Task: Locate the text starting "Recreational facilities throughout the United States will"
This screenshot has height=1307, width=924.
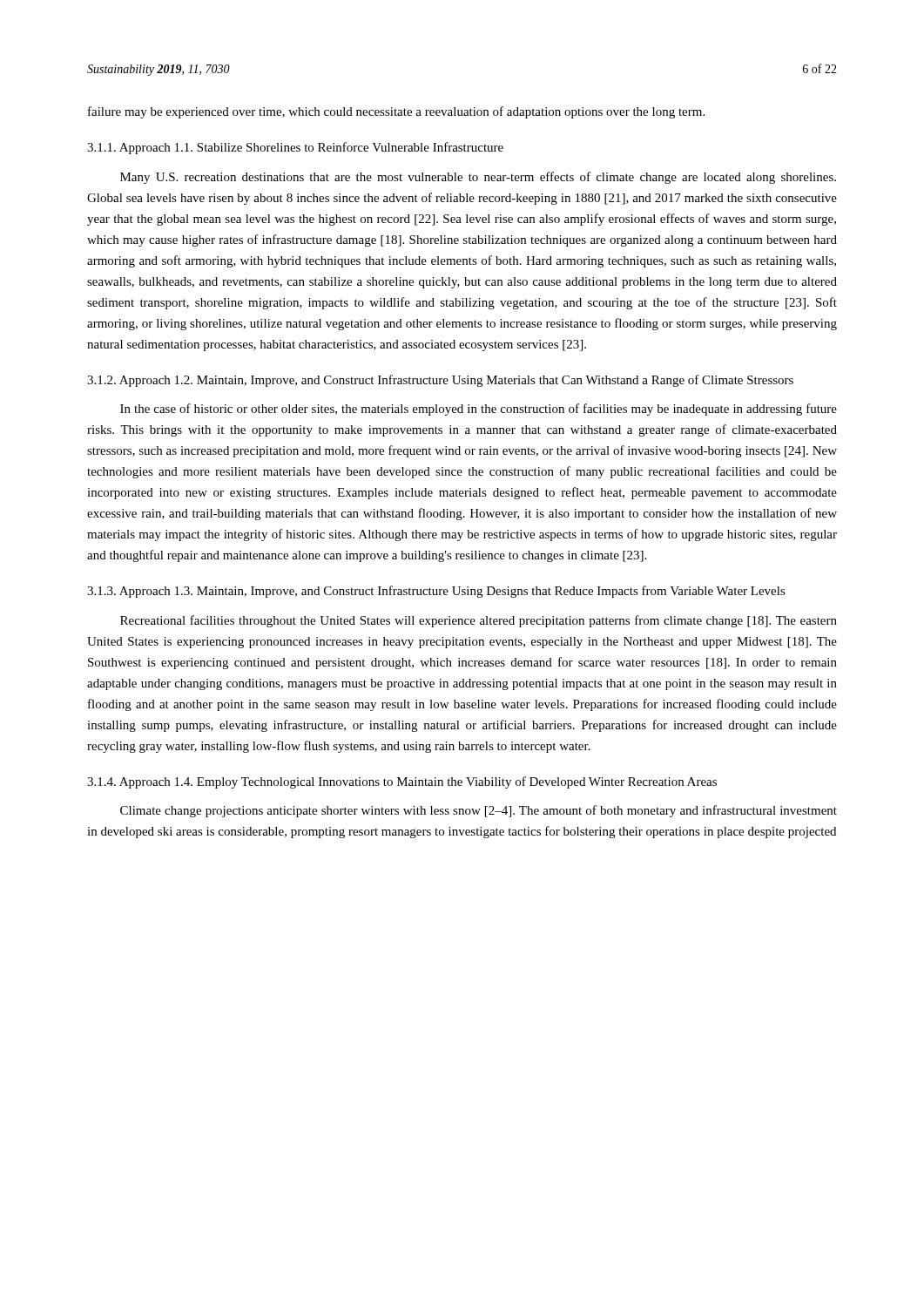Action: point(462,683)
